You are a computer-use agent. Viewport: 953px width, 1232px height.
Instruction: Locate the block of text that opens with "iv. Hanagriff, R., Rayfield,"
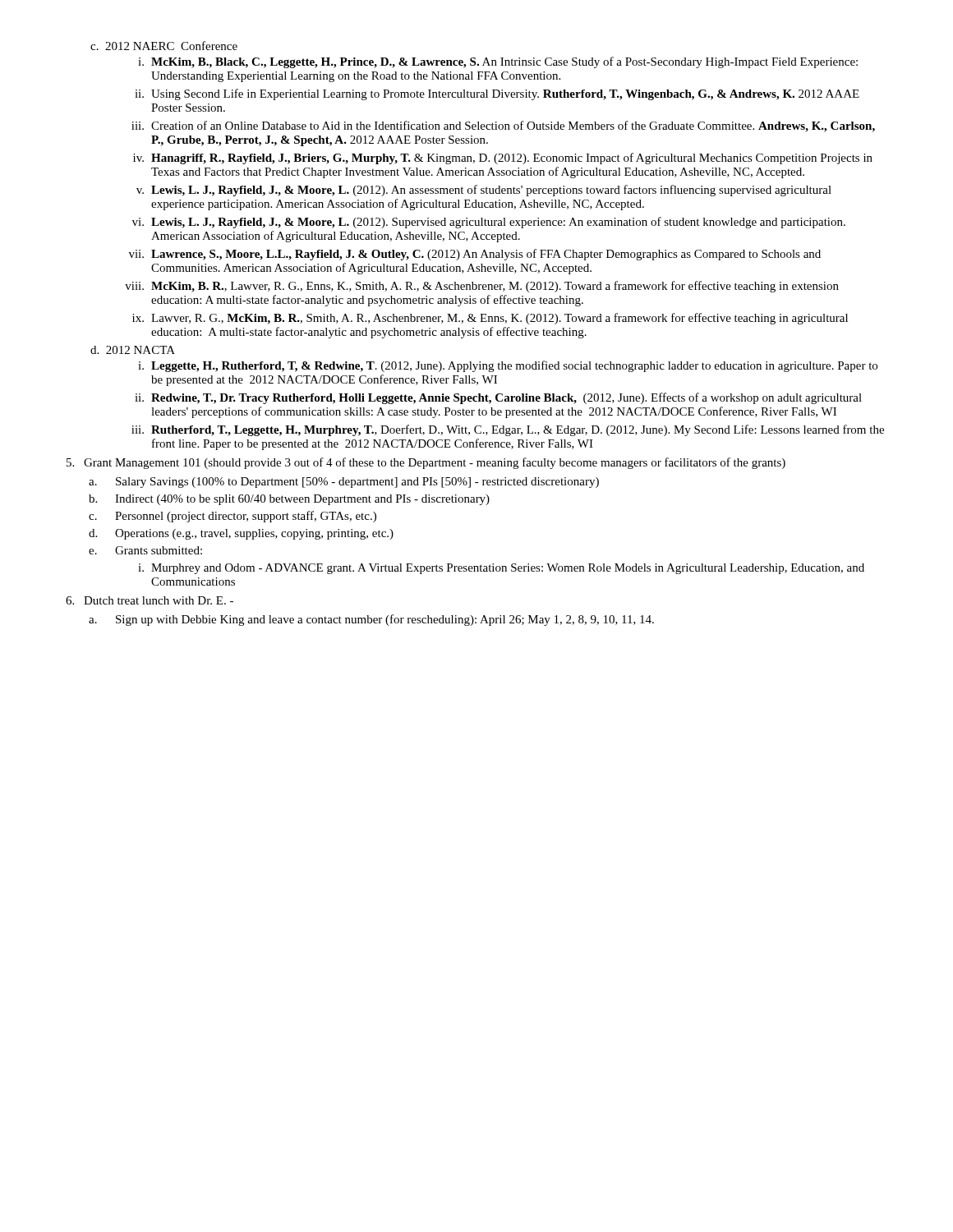coord(500,165)
